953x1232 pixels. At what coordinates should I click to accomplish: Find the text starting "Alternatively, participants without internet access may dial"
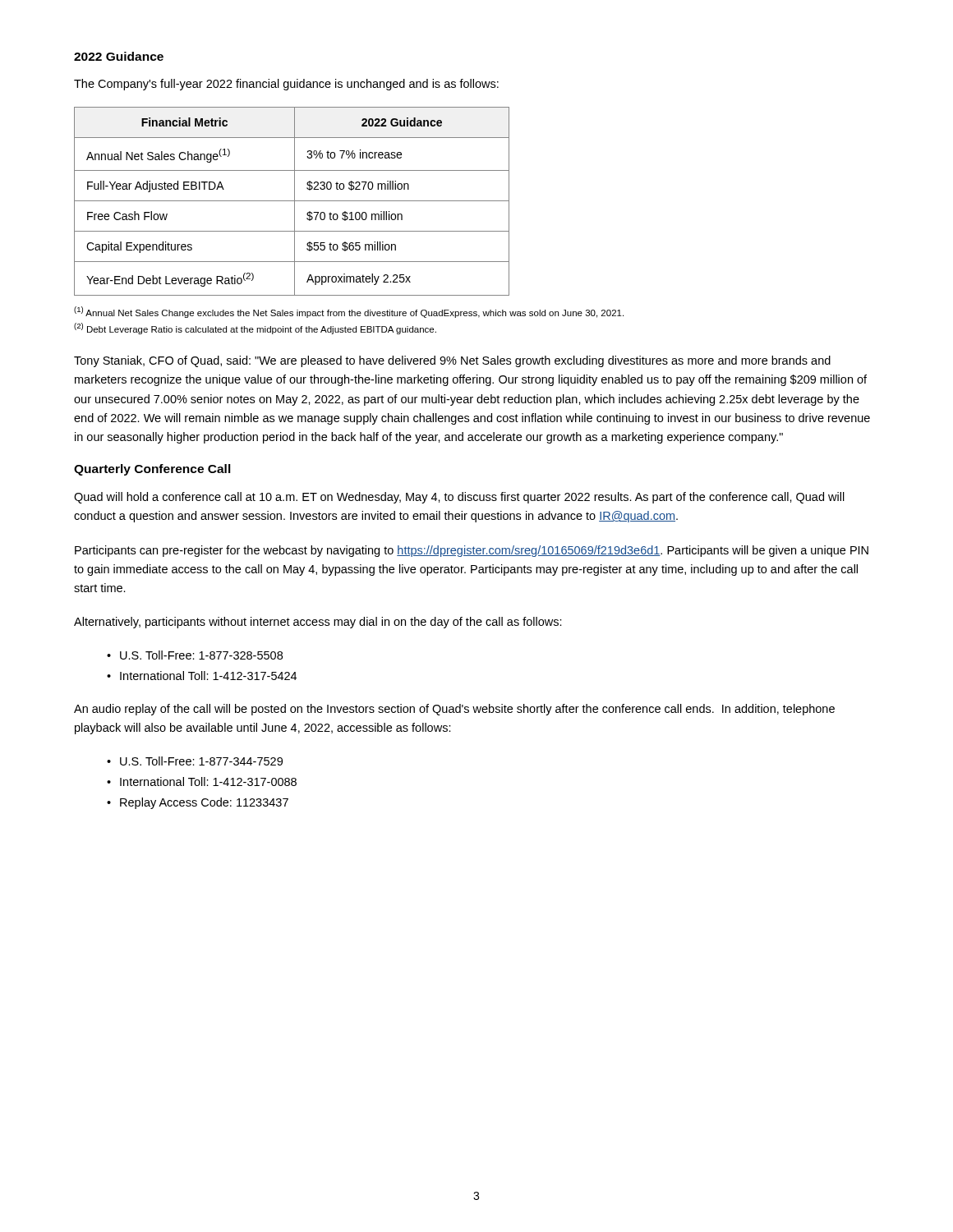tap(318, 622)
